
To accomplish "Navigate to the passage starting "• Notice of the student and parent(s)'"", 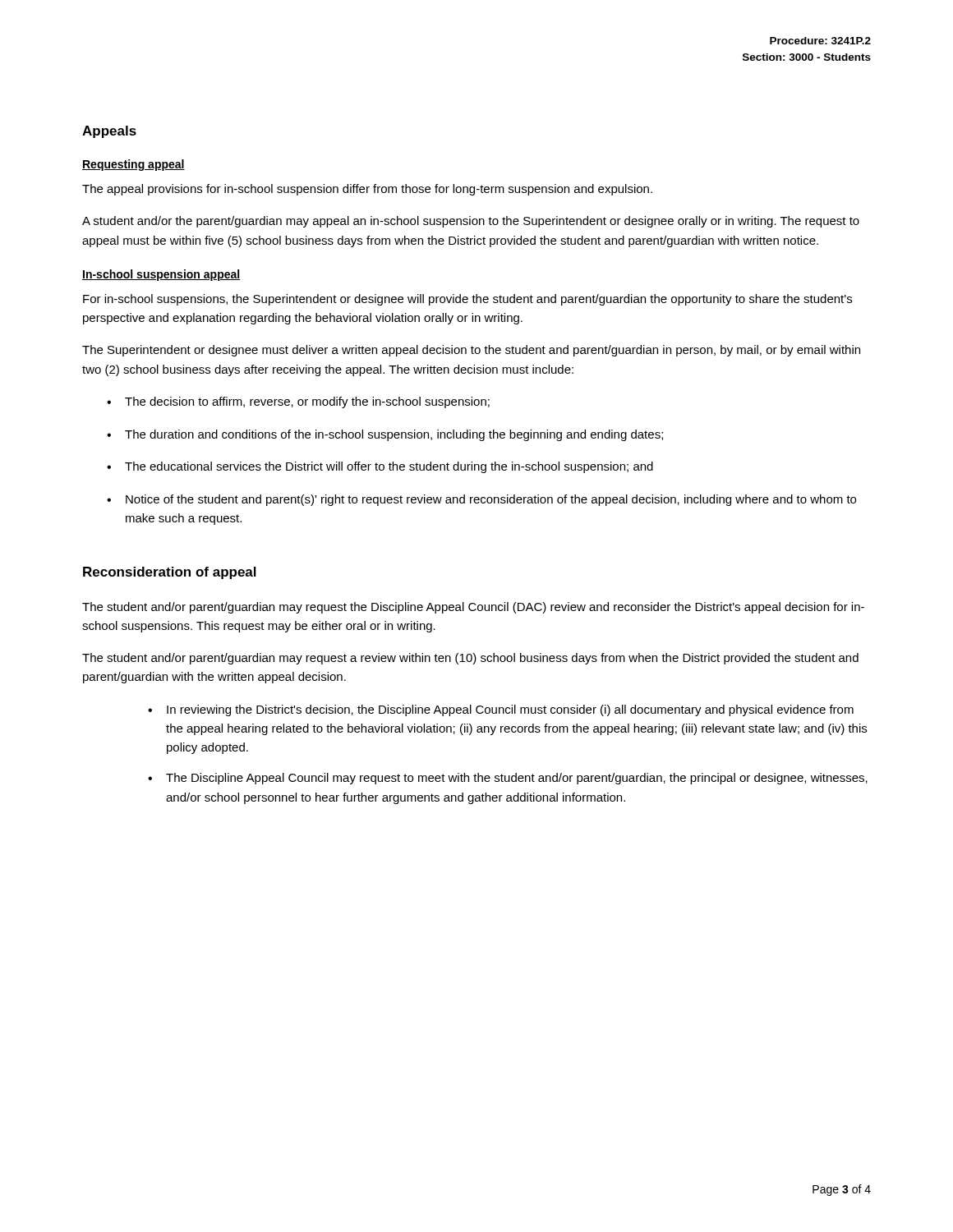I will click(x=489, y=509).
